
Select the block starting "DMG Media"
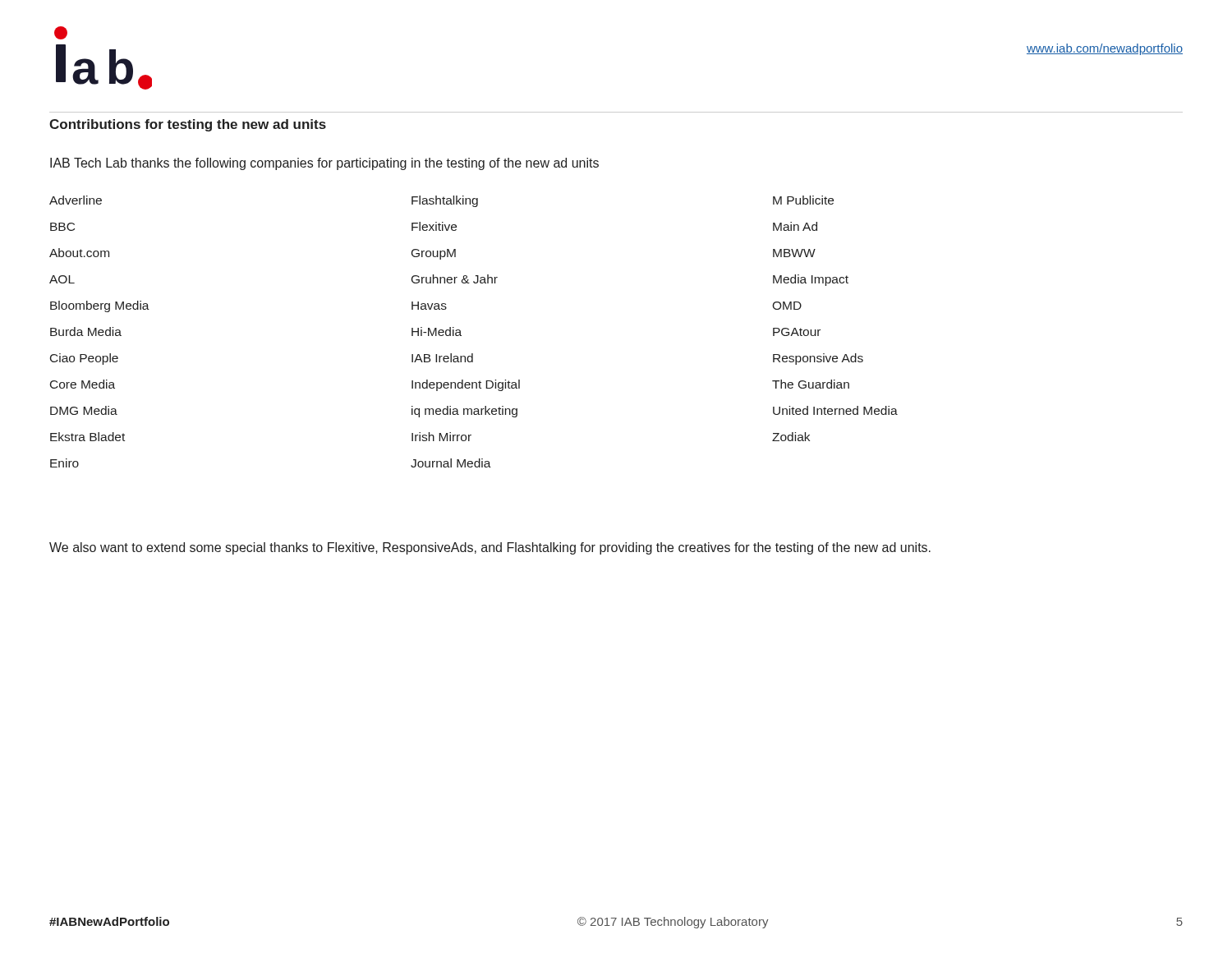pos(83,410)
